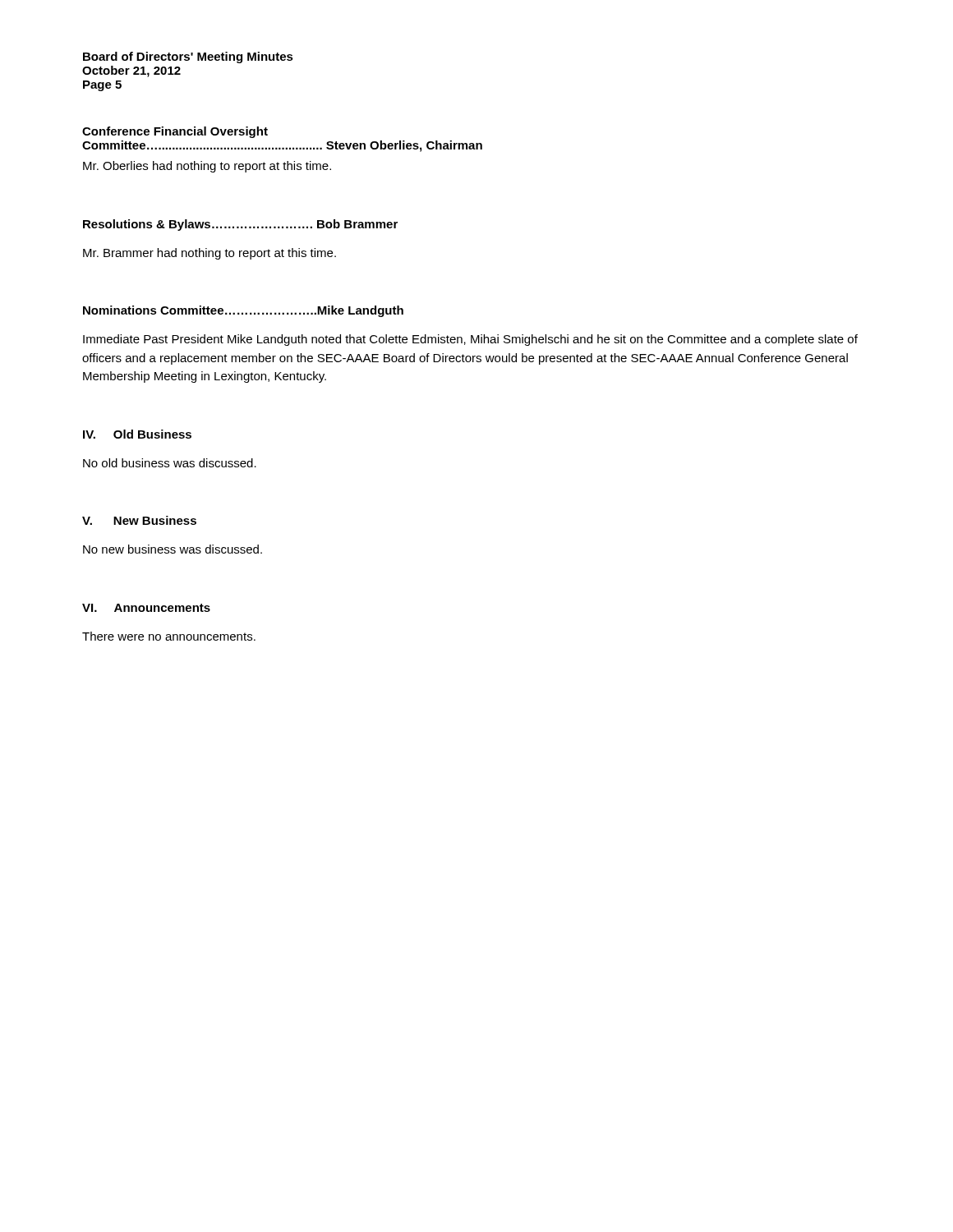
Task: Click the passage that begins "Mr. Brammer had nothing to report"
Action: (x=210, y=252)
